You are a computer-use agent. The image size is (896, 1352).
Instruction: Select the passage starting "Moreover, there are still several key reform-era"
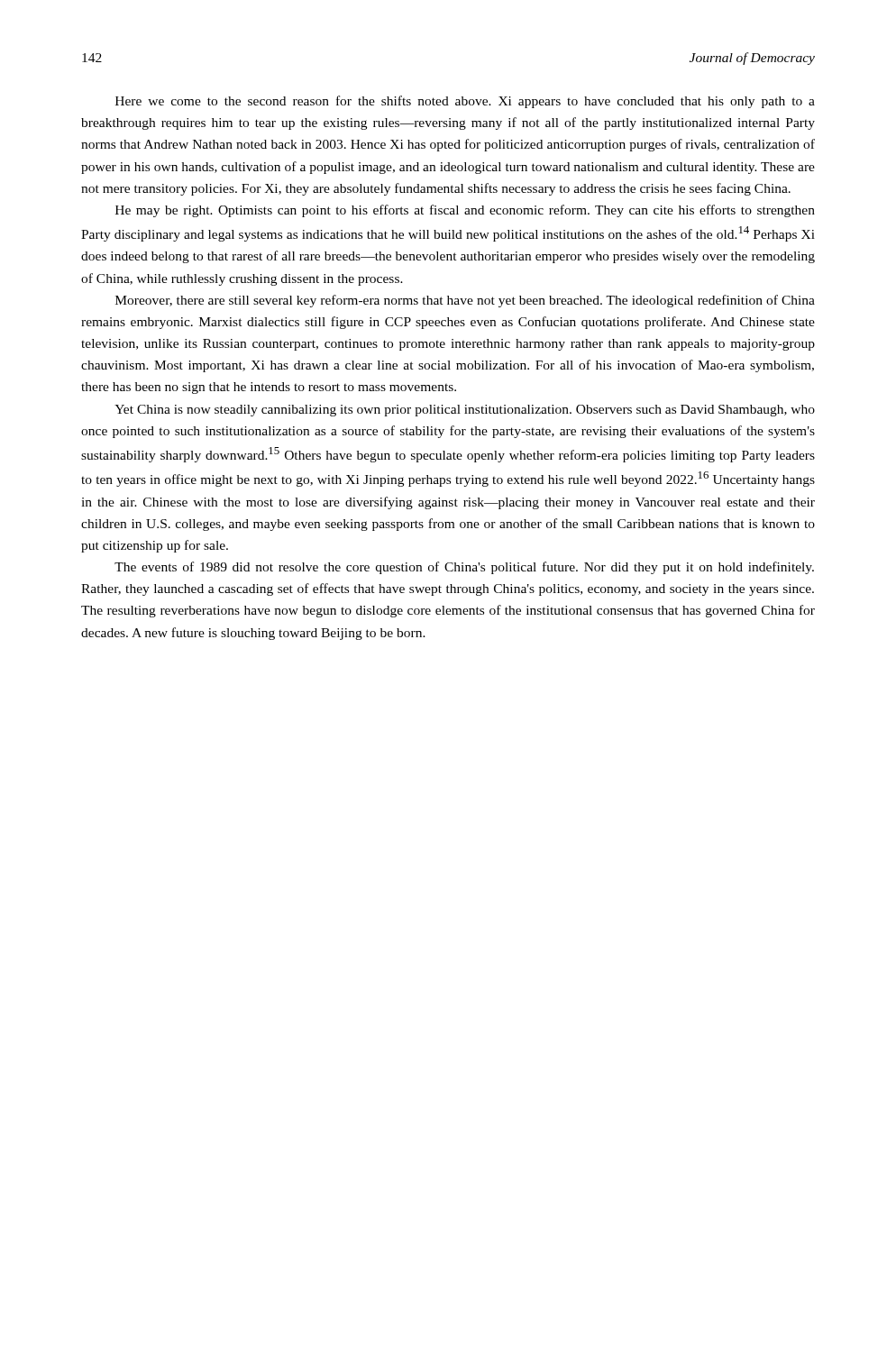(448, 343)
